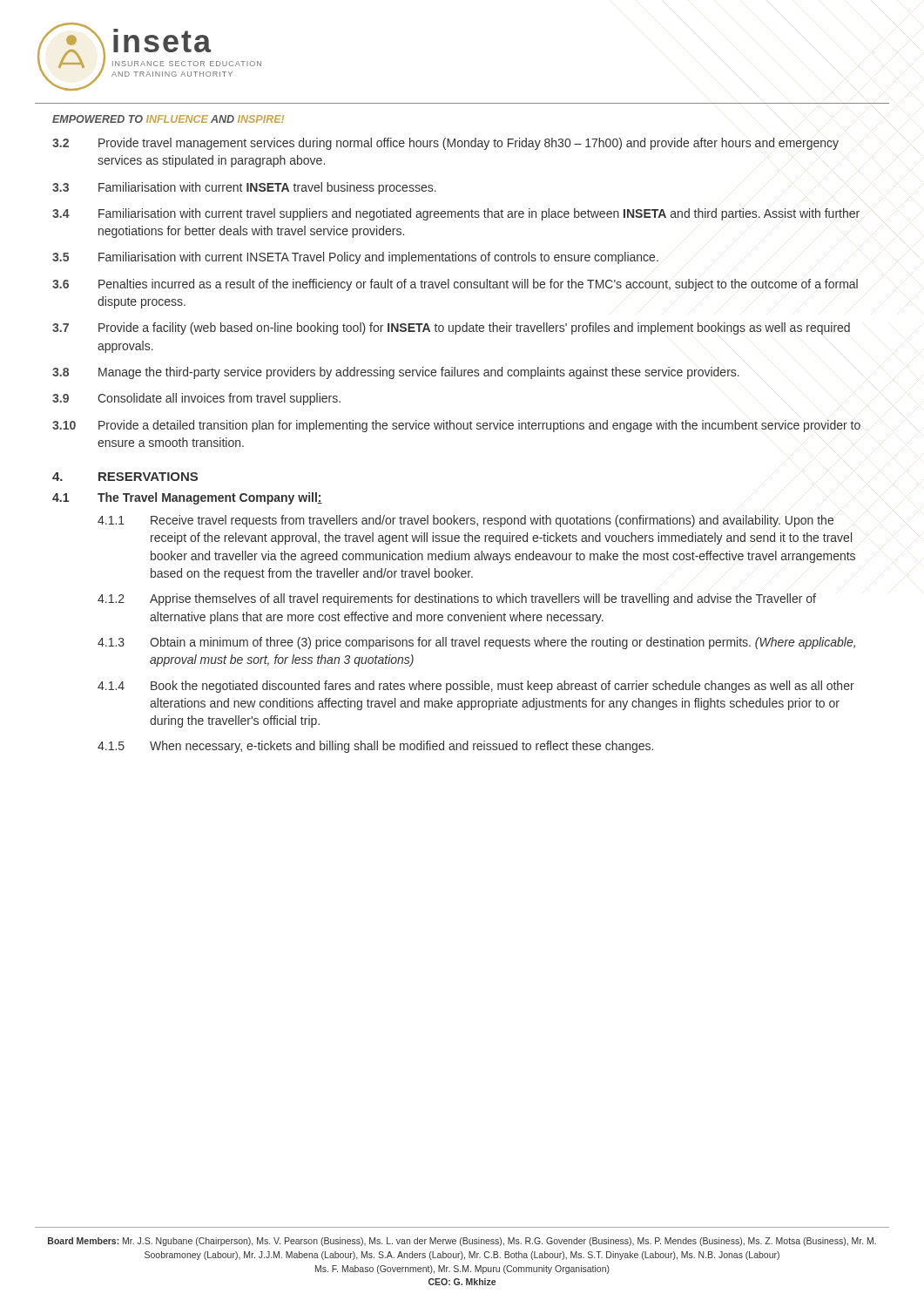Navigate to the text starting "3.7 Provide a"
The image size is (924, 1307).
[x=462, y=337]
